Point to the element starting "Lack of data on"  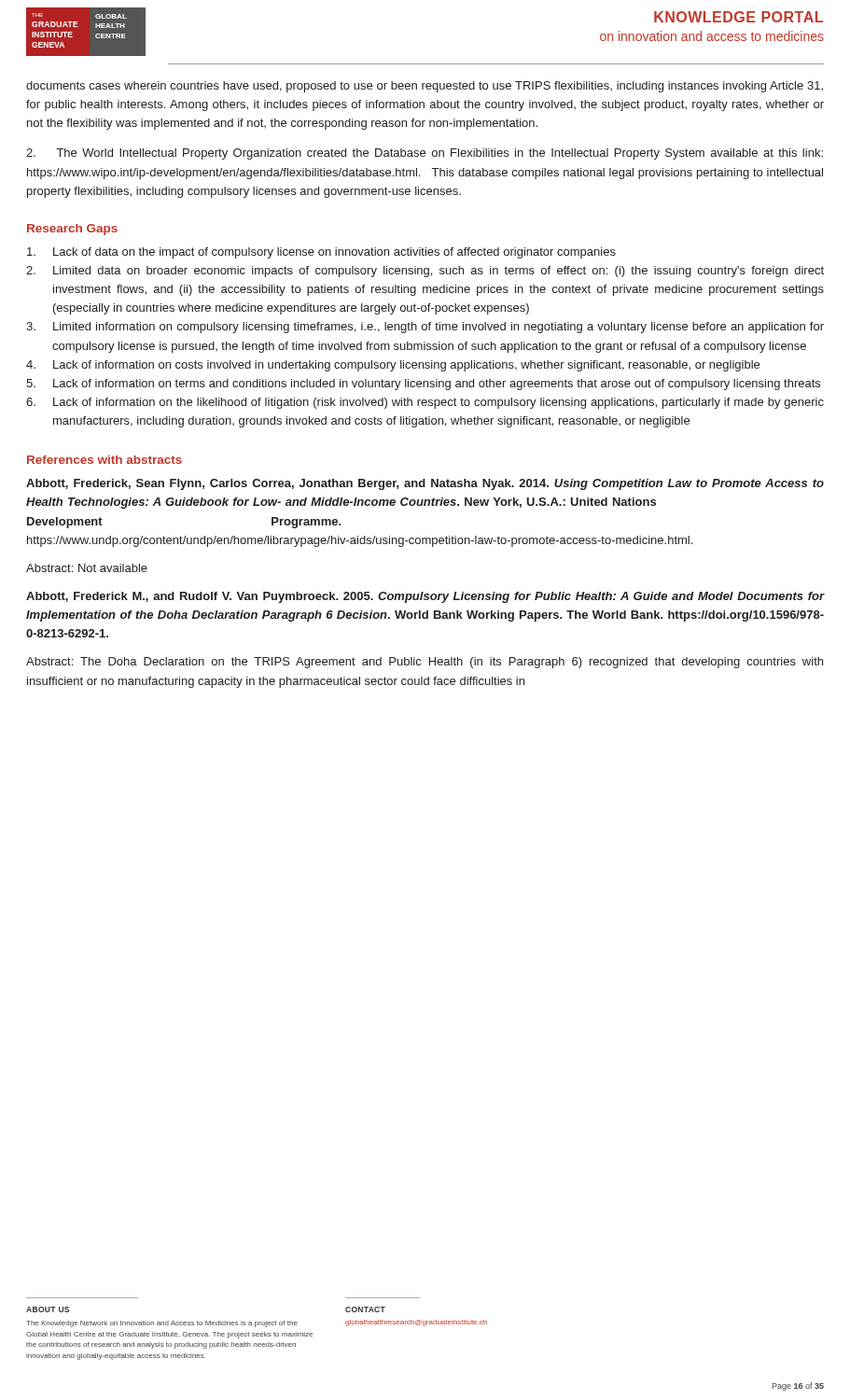coord(425,252)
